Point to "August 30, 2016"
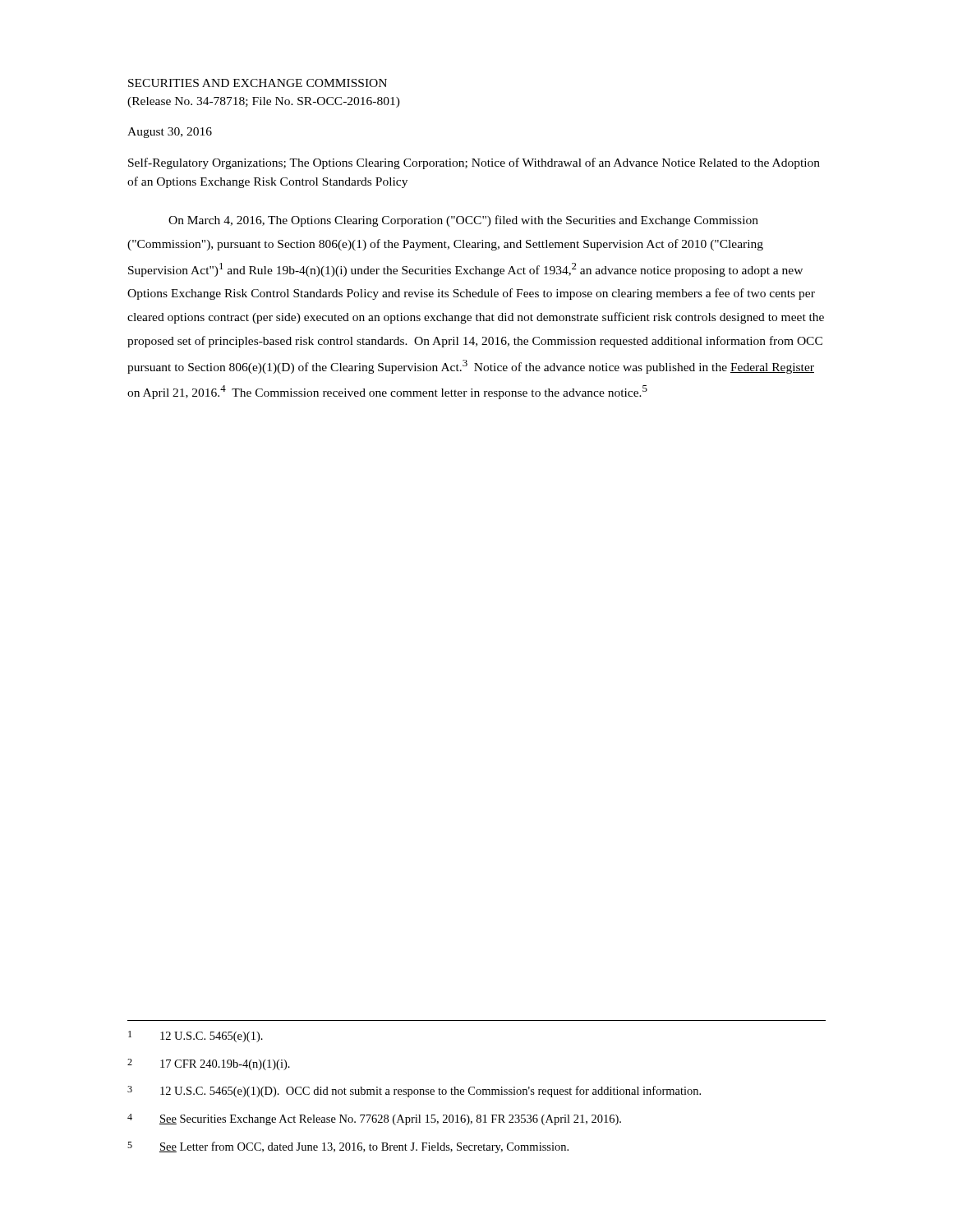Screen dimensions: 1232x953 click(x=170, y=133)
